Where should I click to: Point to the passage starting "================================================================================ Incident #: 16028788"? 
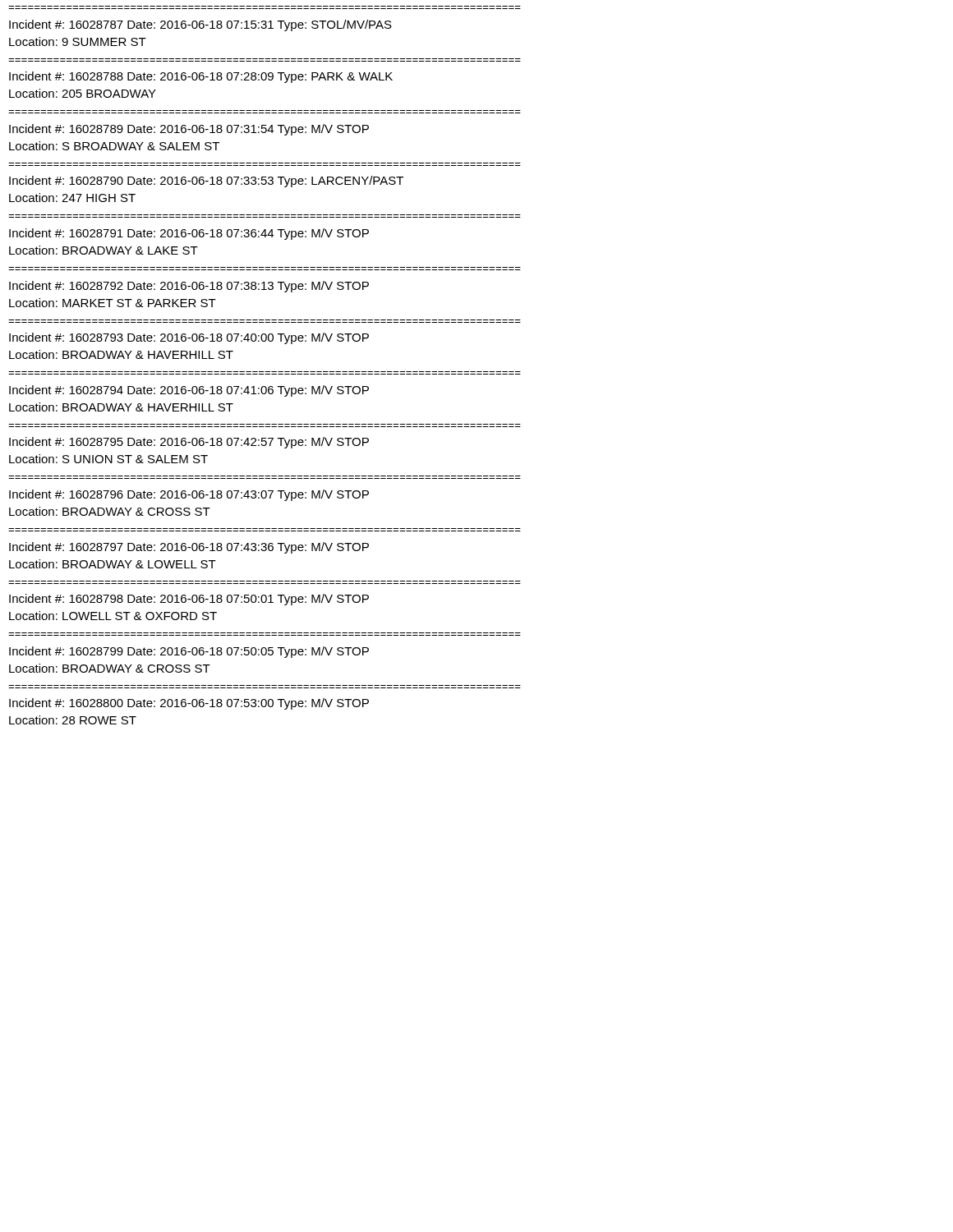coord(201,77)
